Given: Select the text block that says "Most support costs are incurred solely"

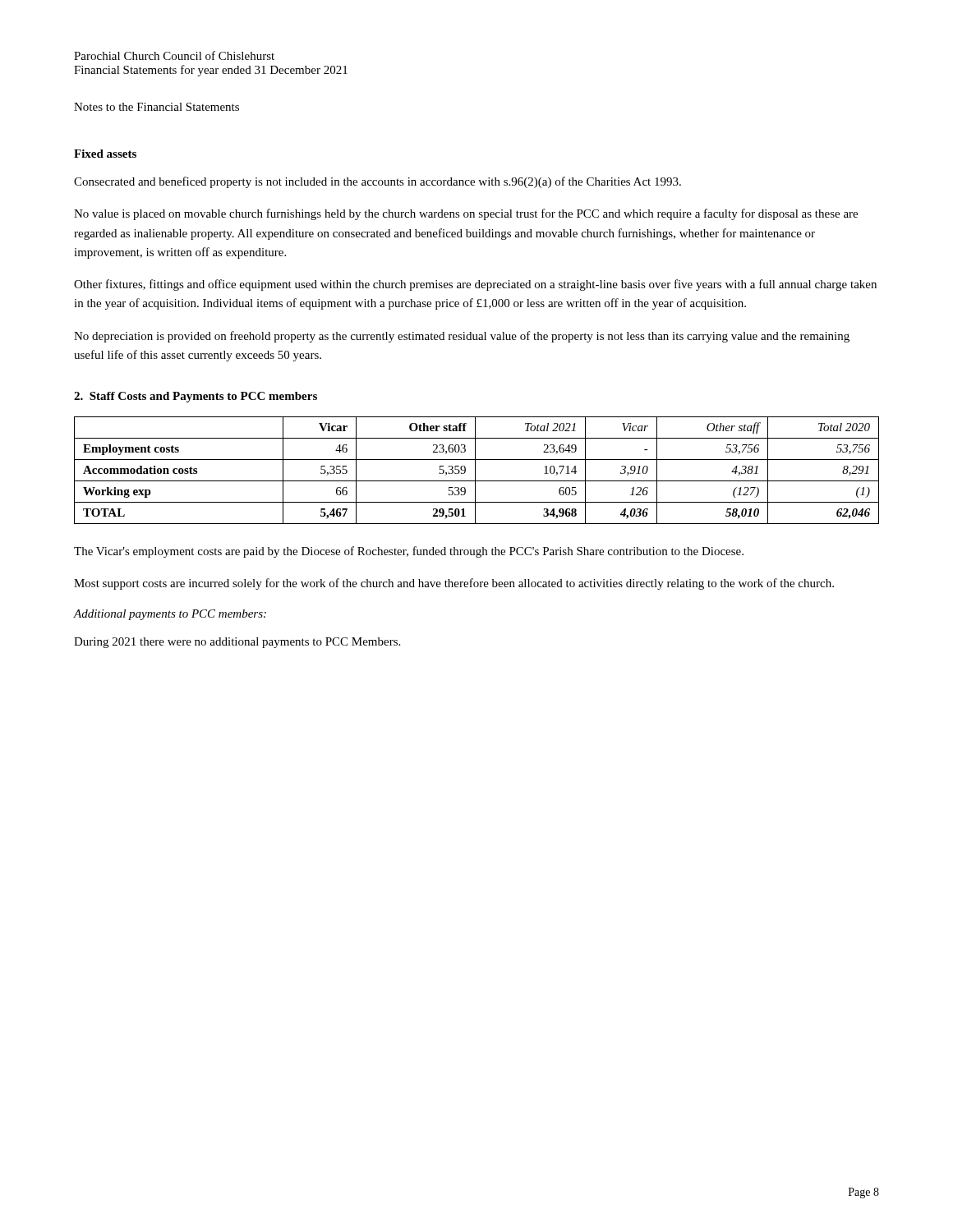Looking at the screenshot, I should click(x=454, y=583).
